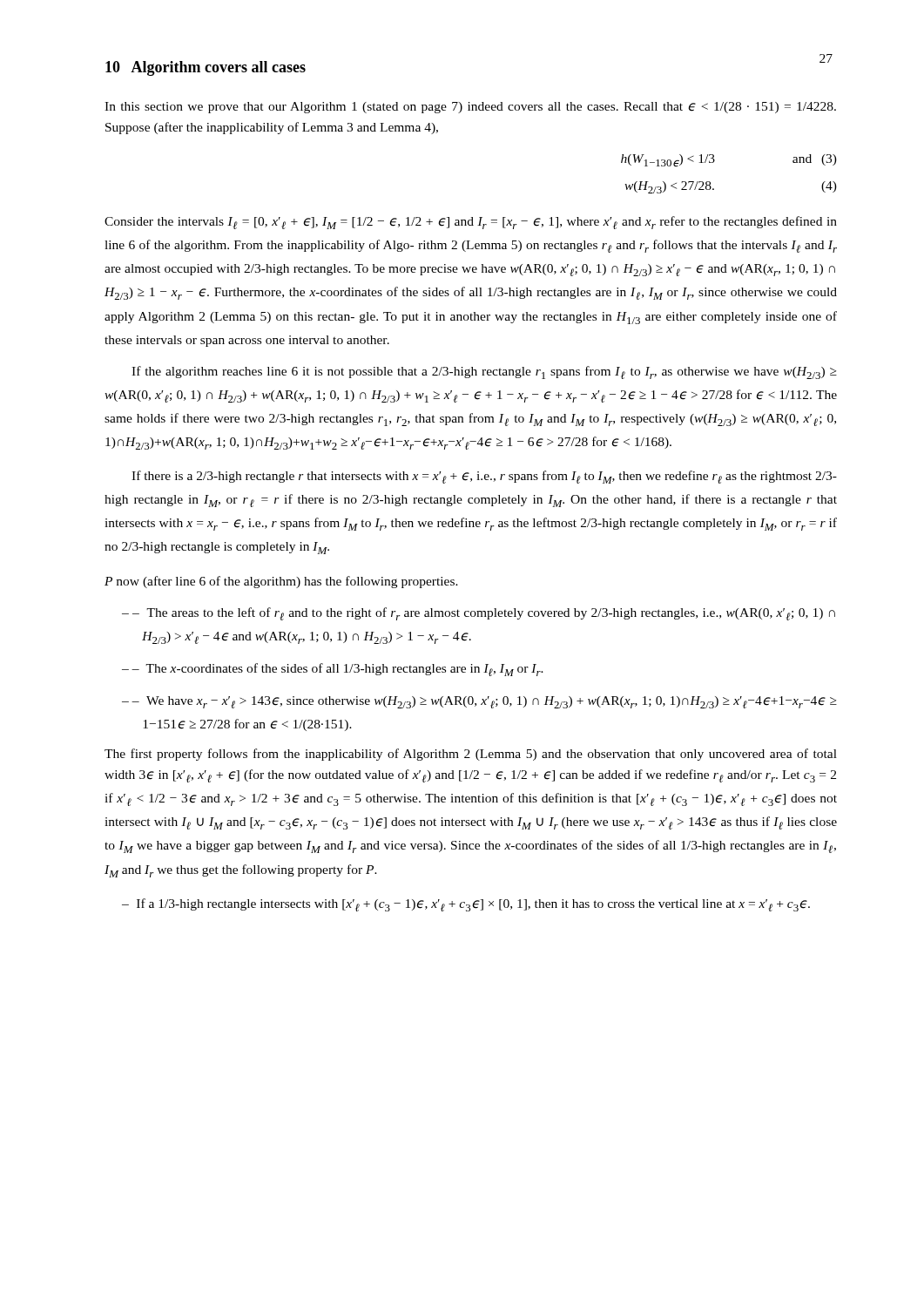
Task: Where is the passage that starts "If there is a 2/3-high rectangle r"?
Action: tap(471, 513)
